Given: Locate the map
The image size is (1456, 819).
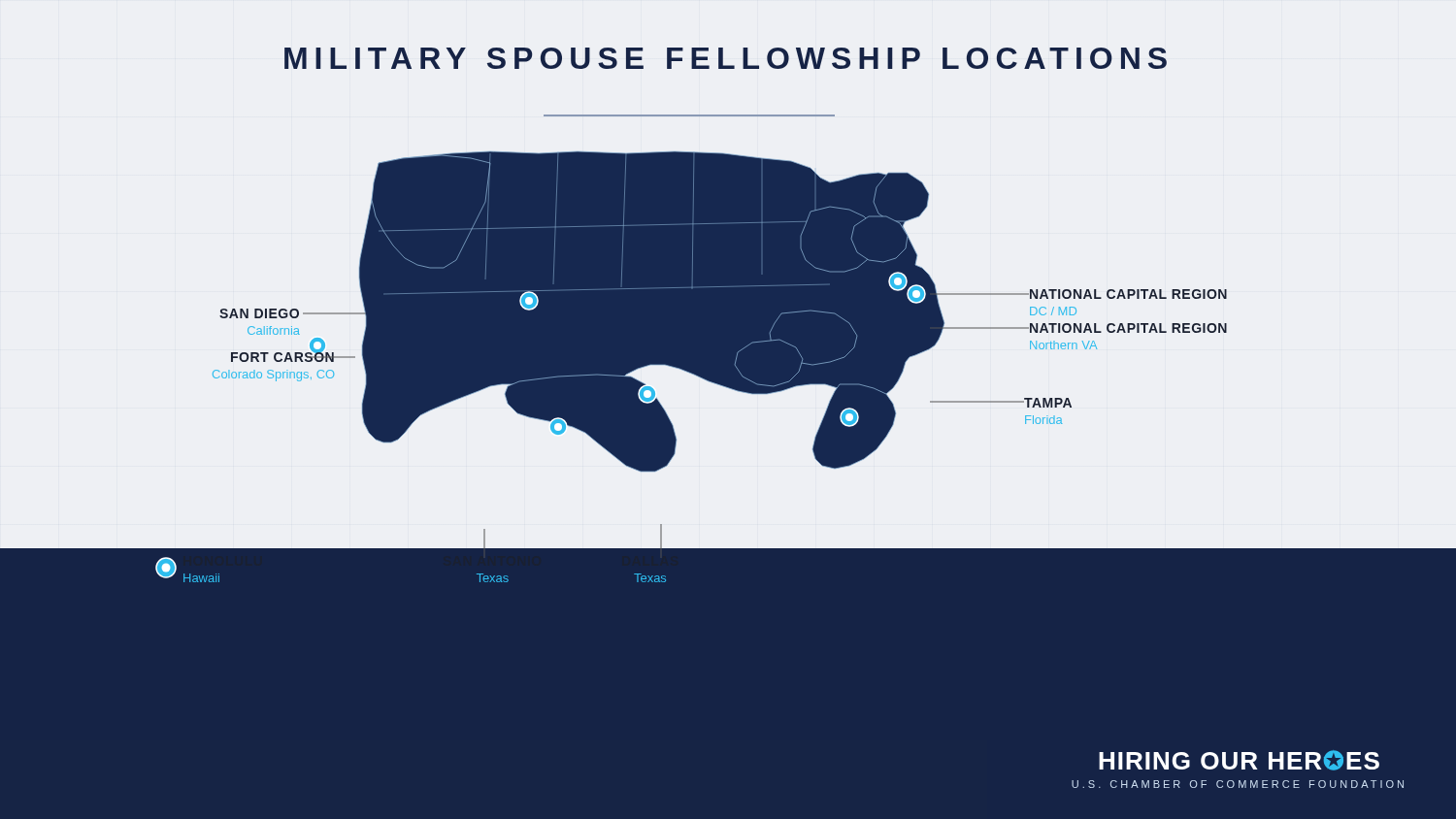Looking at the screenshot, I should pos(636,328).
